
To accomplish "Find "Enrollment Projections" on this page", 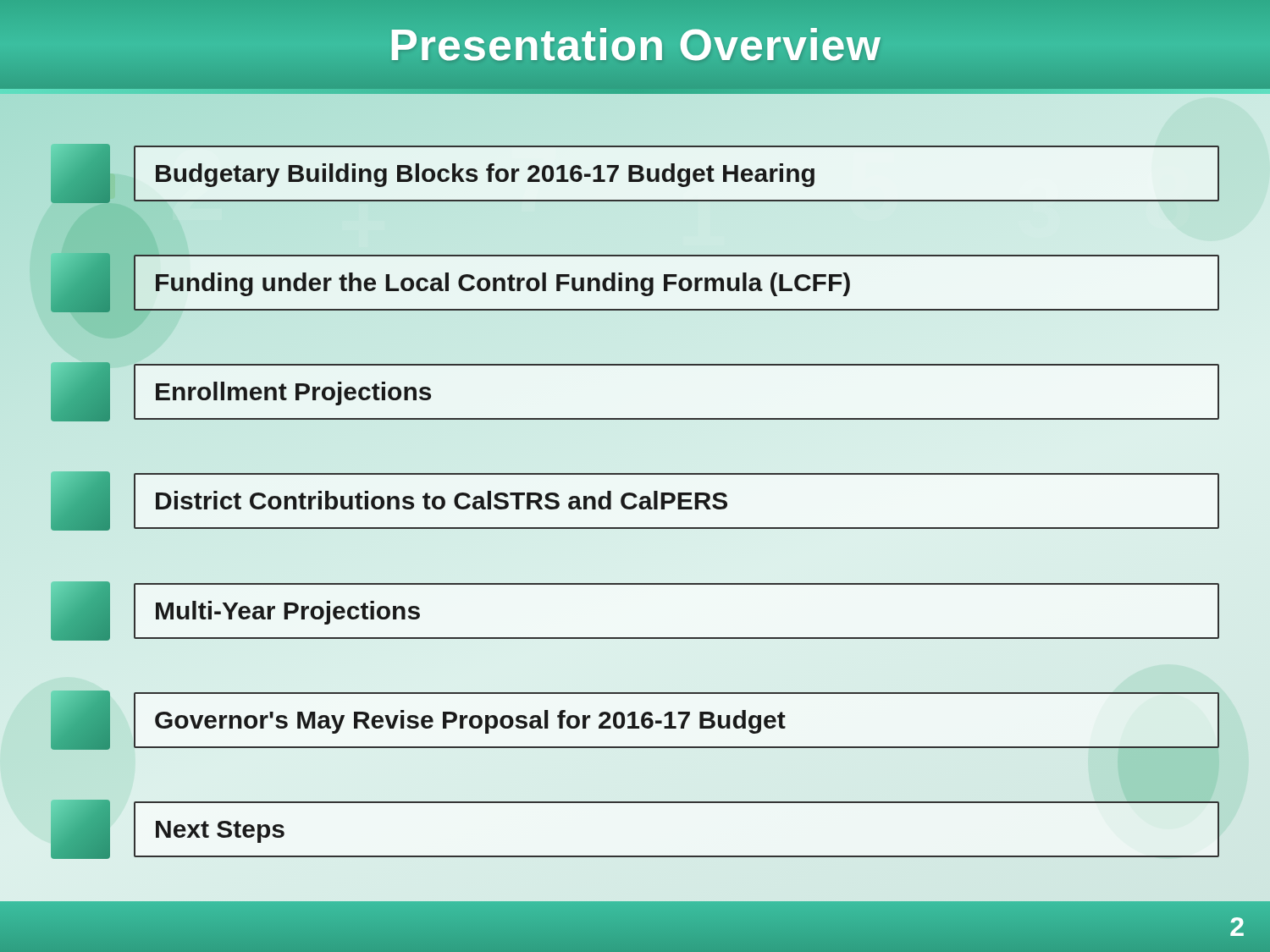I will [x=635, y=392].
